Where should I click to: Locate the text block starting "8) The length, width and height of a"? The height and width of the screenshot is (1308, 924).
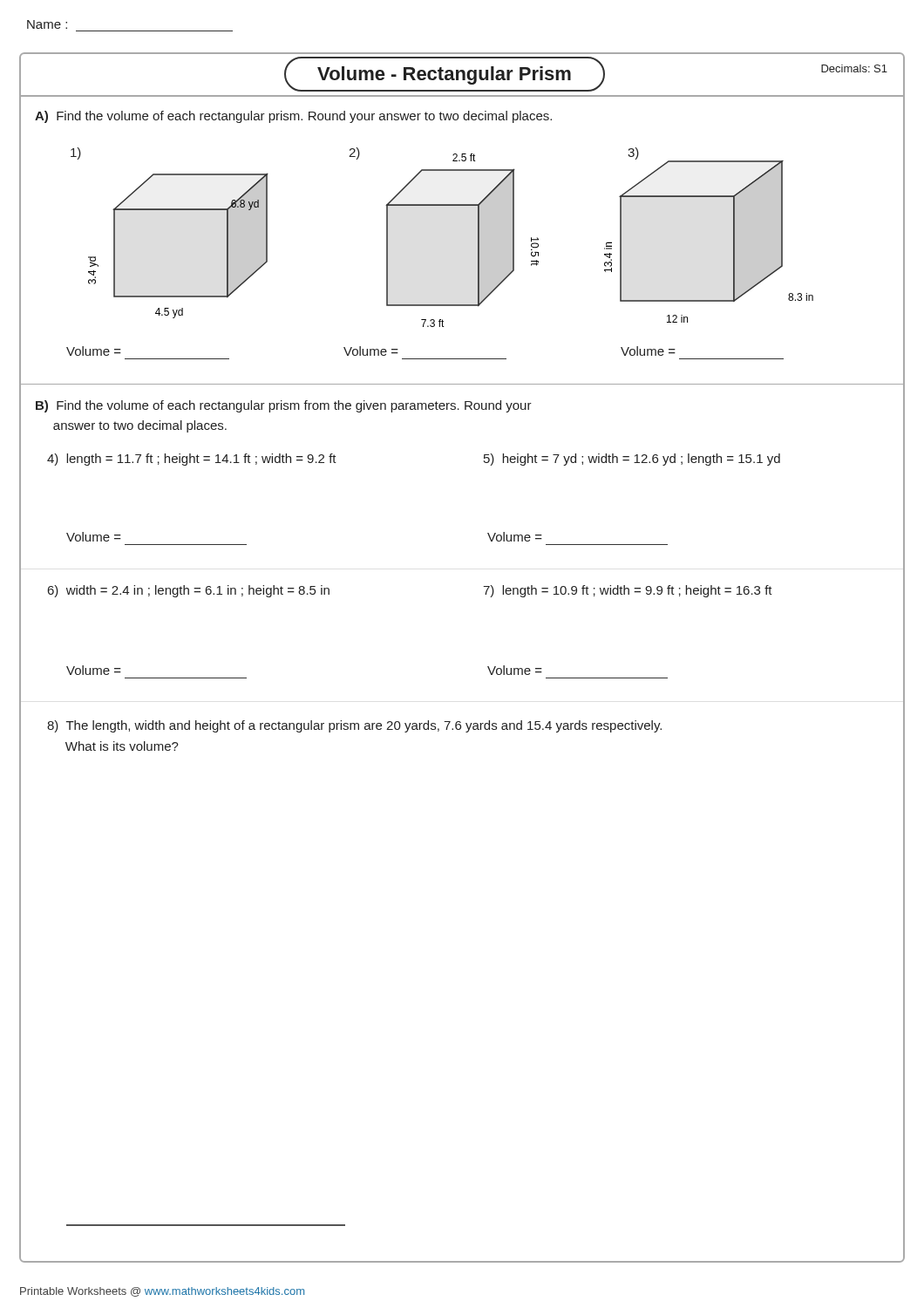[x=355, y=736]
